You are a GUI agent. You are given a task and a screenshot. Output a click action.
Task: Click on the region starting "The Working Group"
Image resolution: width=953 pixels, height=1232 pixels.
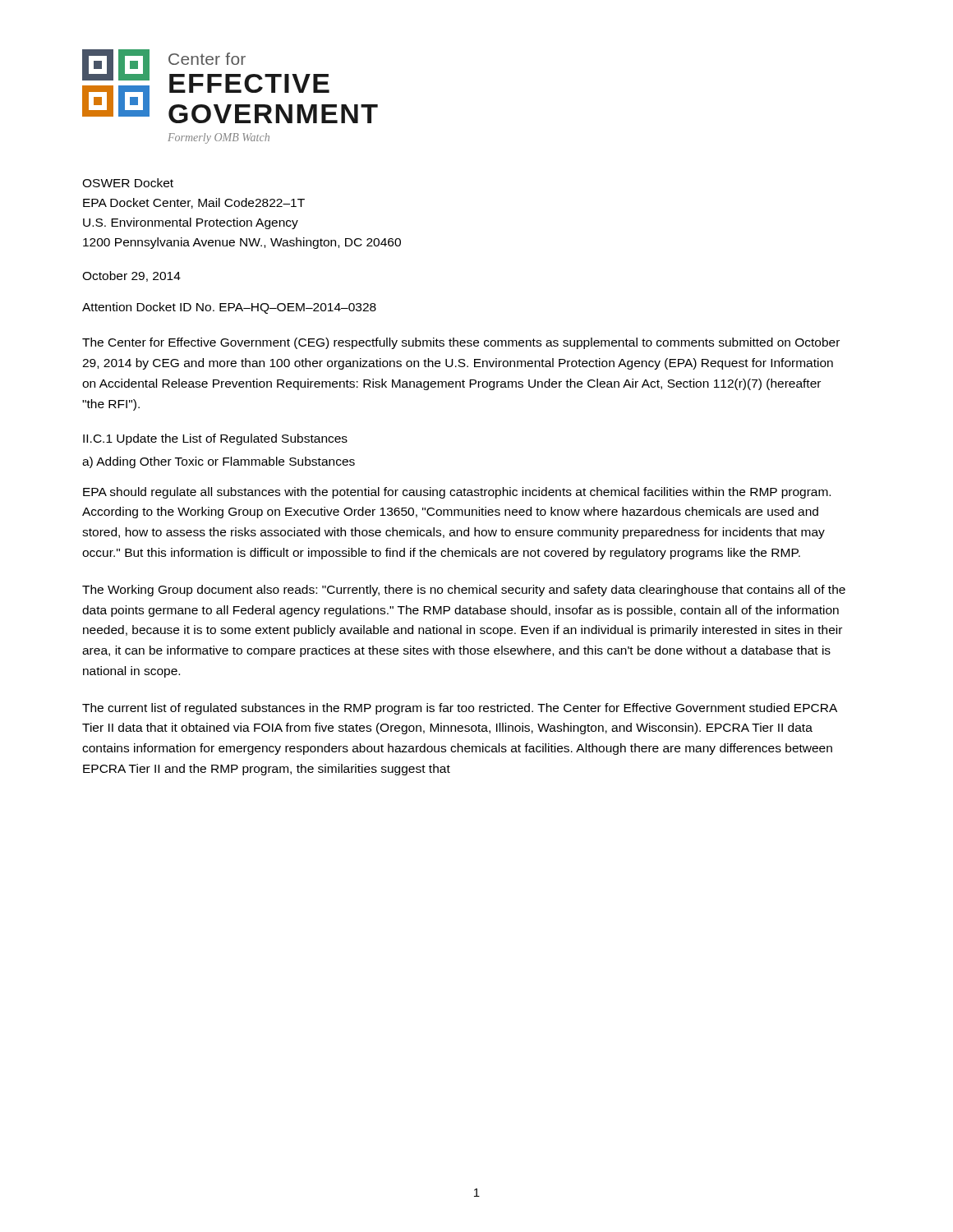[x=464, y=630]
